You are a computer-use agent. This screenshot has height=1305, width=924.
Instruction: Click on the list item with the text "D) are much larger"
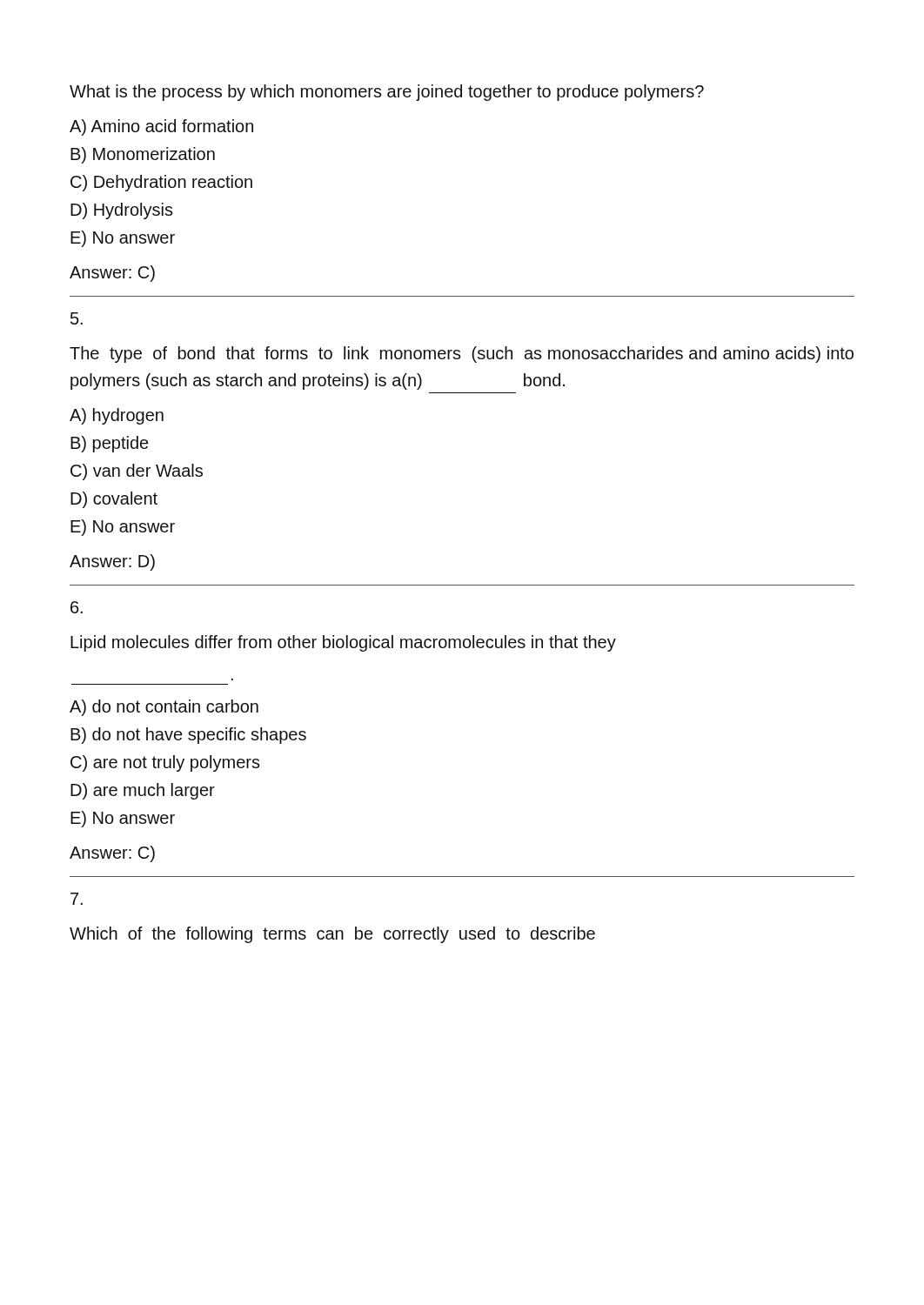[142, 790]
